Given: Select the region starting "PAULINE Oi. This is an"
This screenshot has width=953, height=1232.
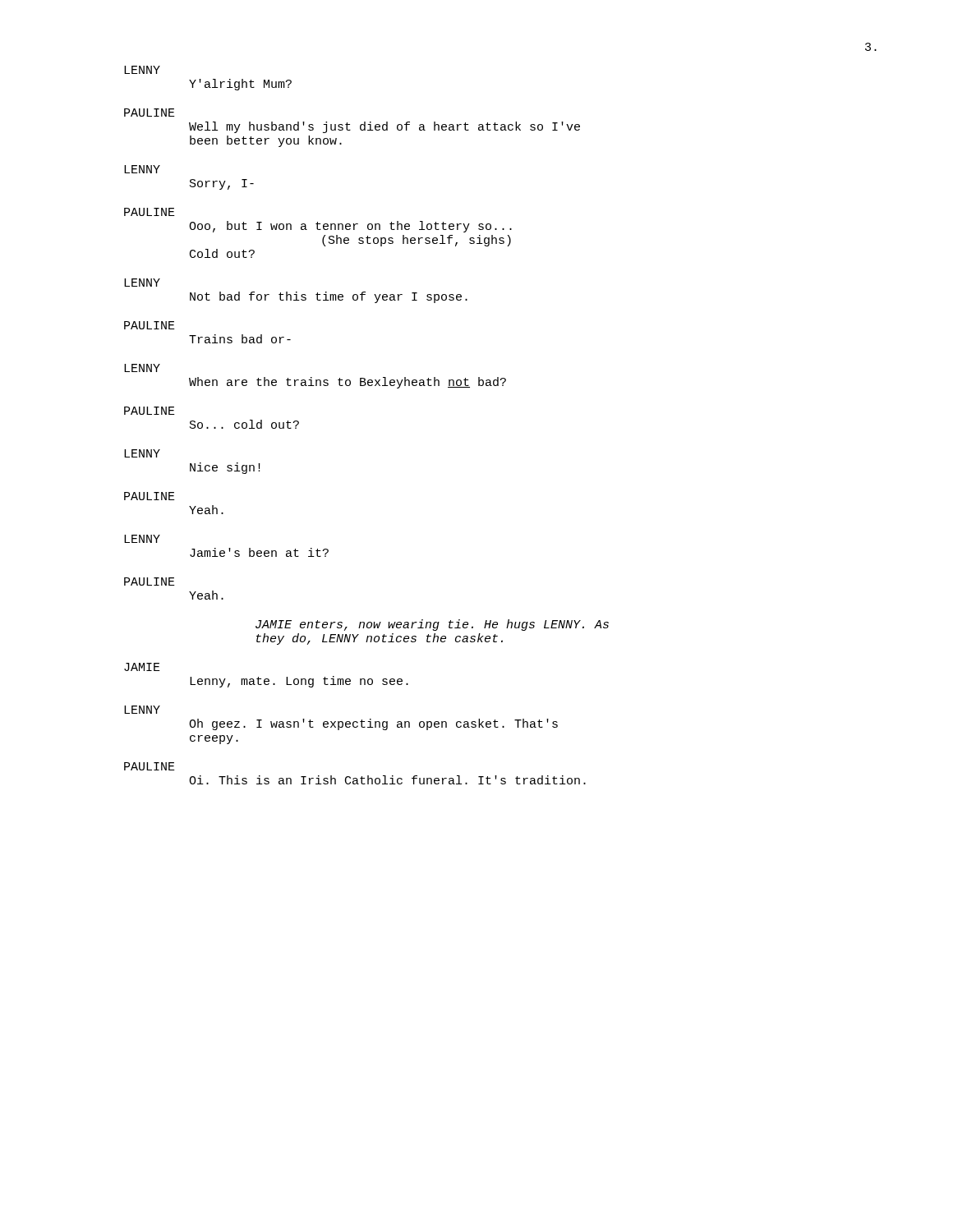Looking at the screenshot, I should [452, 774].
